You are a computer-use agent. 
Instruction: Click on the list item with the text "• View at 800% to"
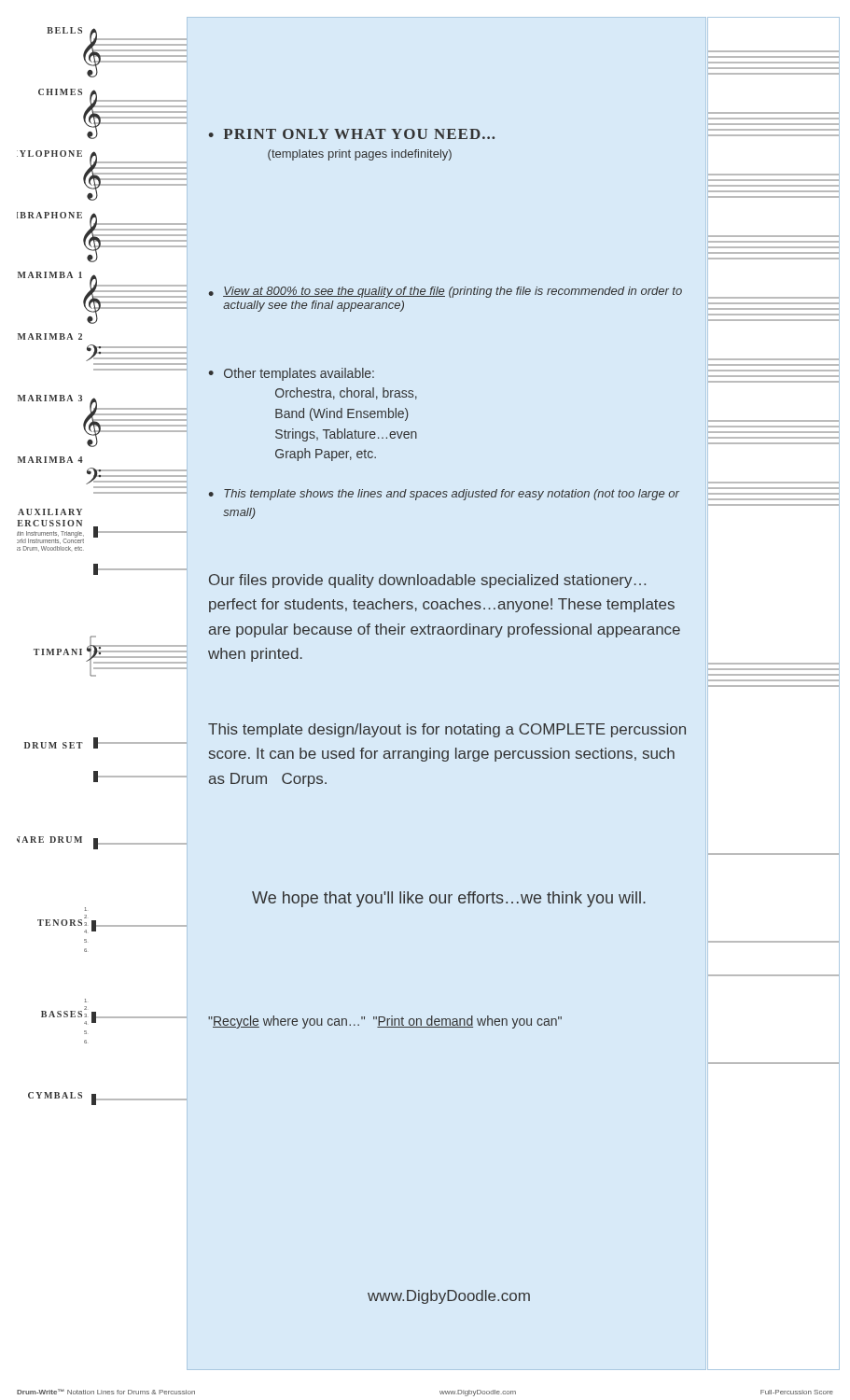pyautogui.click(x=449, y=298)
